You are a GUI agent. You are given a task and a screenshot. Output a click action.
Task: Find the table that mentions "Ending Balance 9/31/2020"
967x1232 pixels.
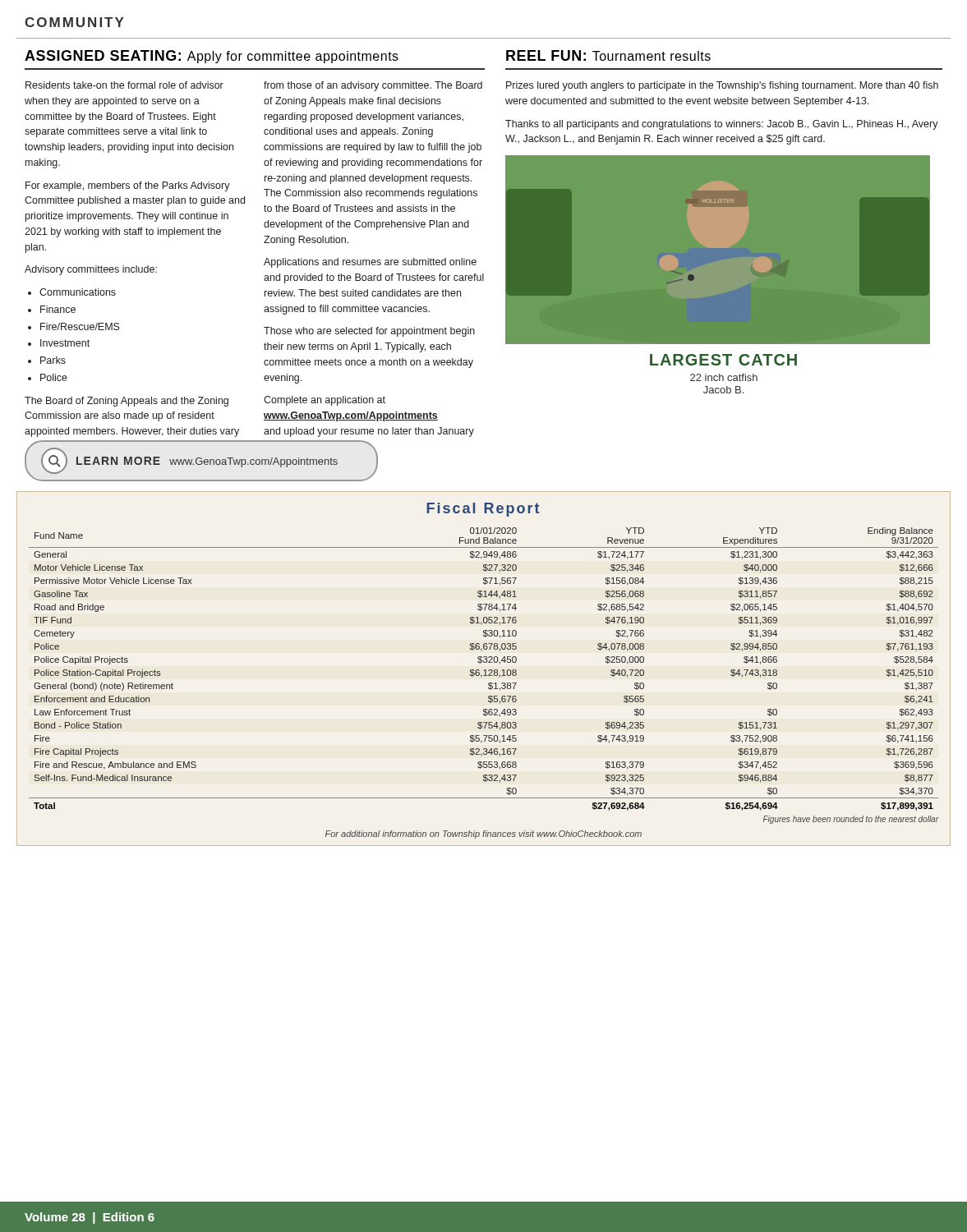[484, 674]
